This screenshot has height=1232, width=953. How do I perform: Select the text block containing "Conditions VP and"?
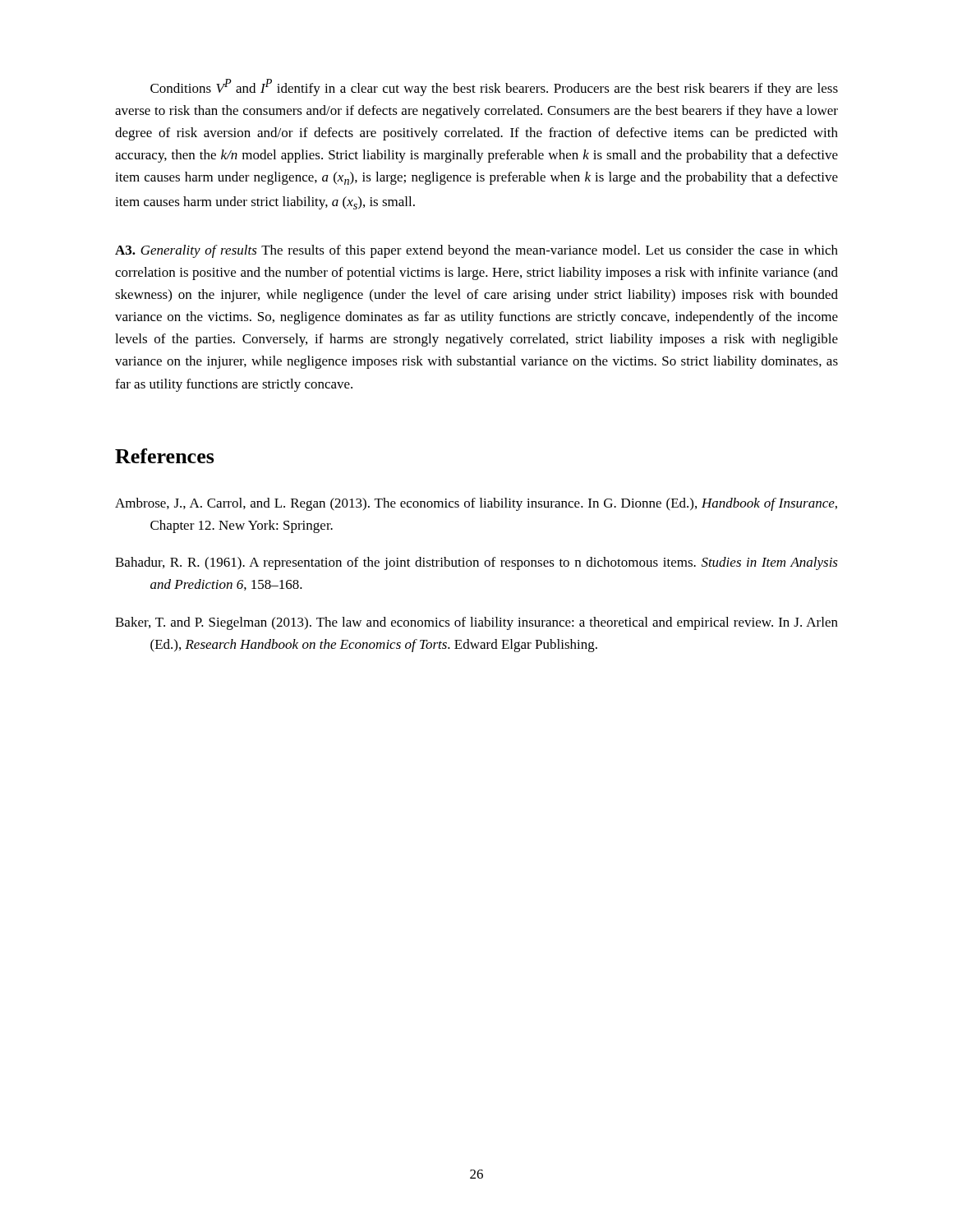point(476,145)
